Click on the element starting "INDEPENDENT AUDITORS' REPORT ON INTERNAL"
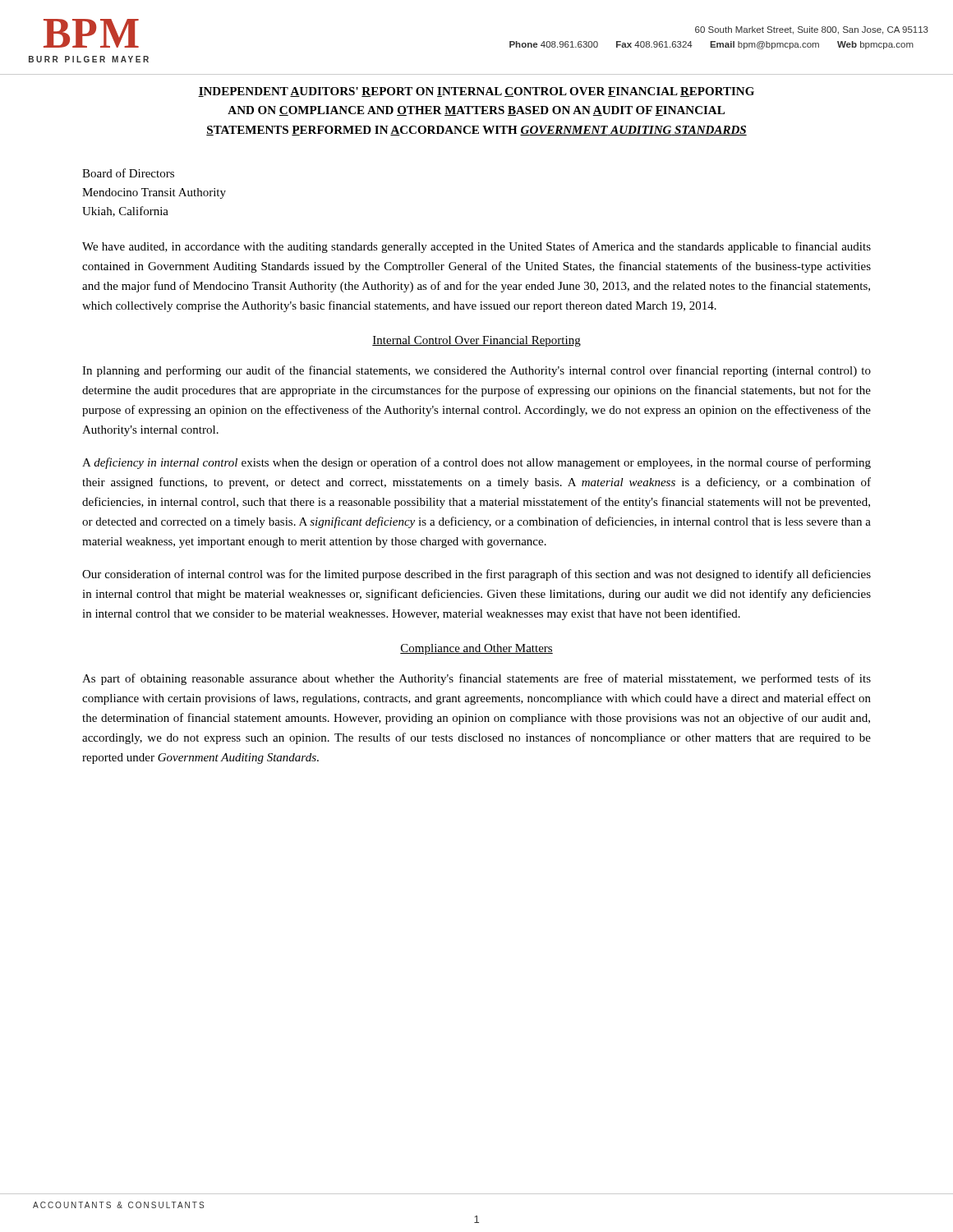 476,111
